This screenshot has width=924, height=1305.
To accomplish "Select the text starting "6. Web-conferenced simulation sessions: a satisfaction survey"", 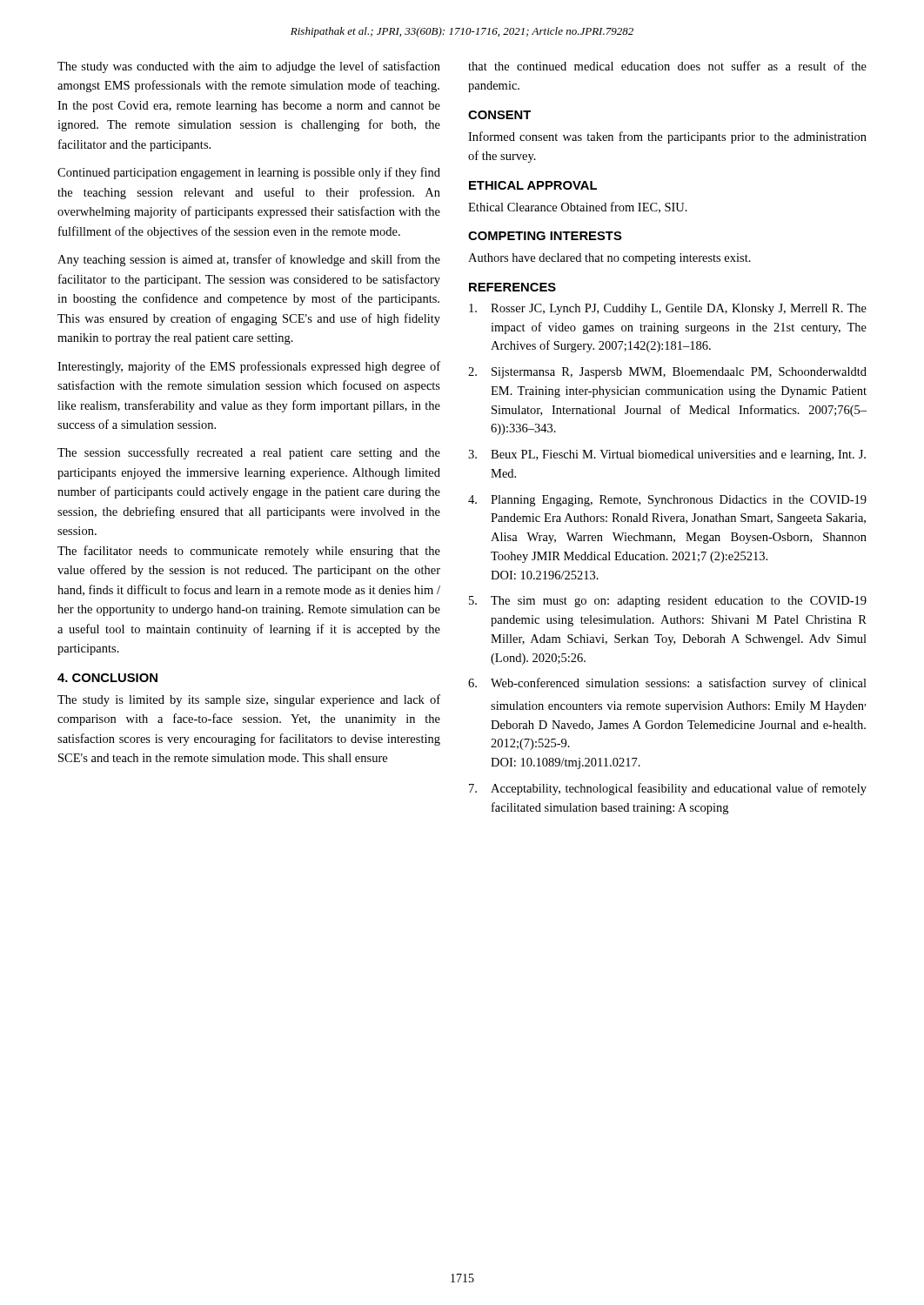I will [667, 723].
